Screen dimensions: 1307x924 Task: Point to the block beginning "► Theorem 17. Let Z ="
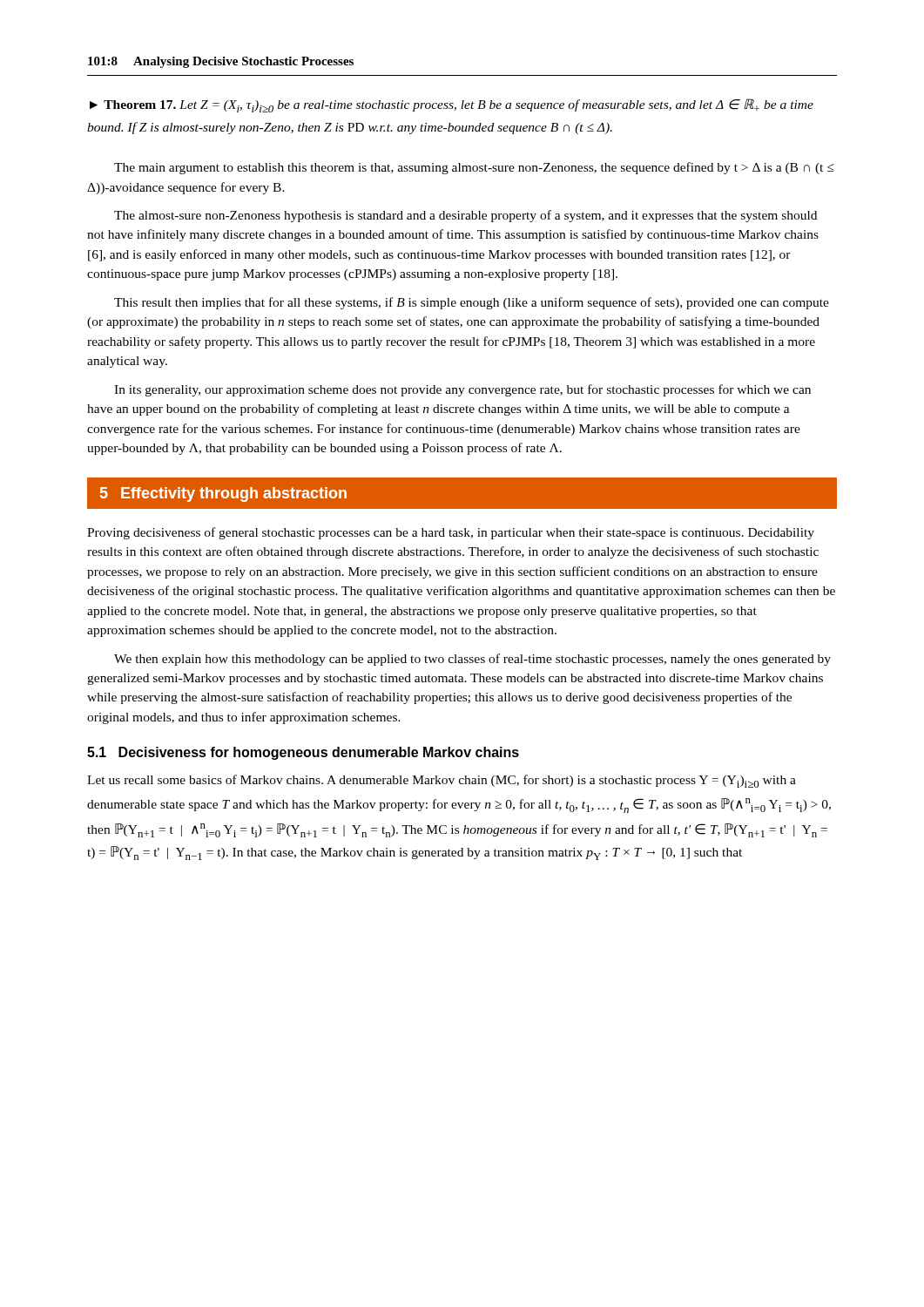click(x=462, y=116)
